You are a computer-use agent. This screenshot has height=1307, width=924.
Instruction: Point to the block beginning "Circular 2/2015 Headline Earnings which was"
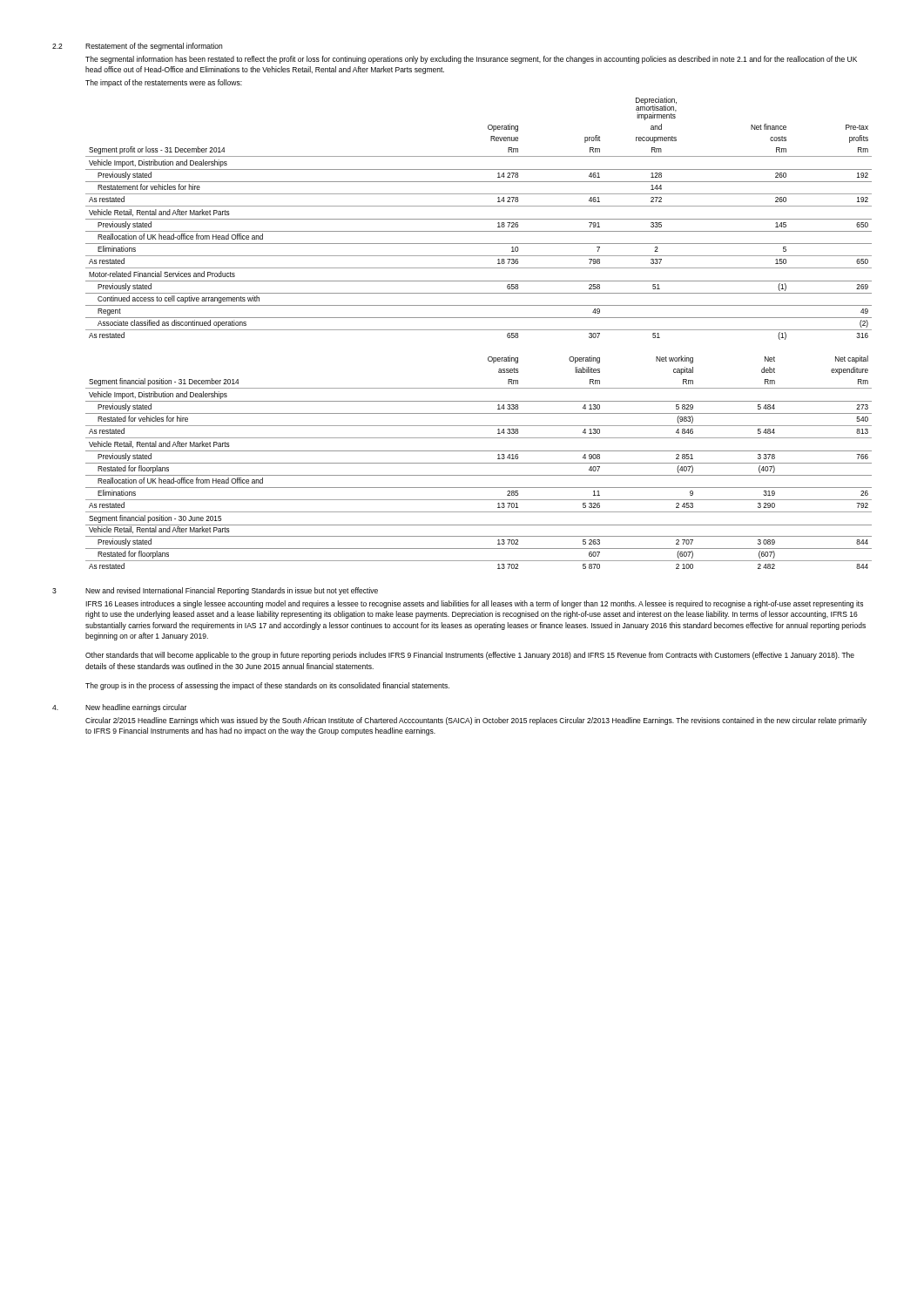[x=479, y=726]
